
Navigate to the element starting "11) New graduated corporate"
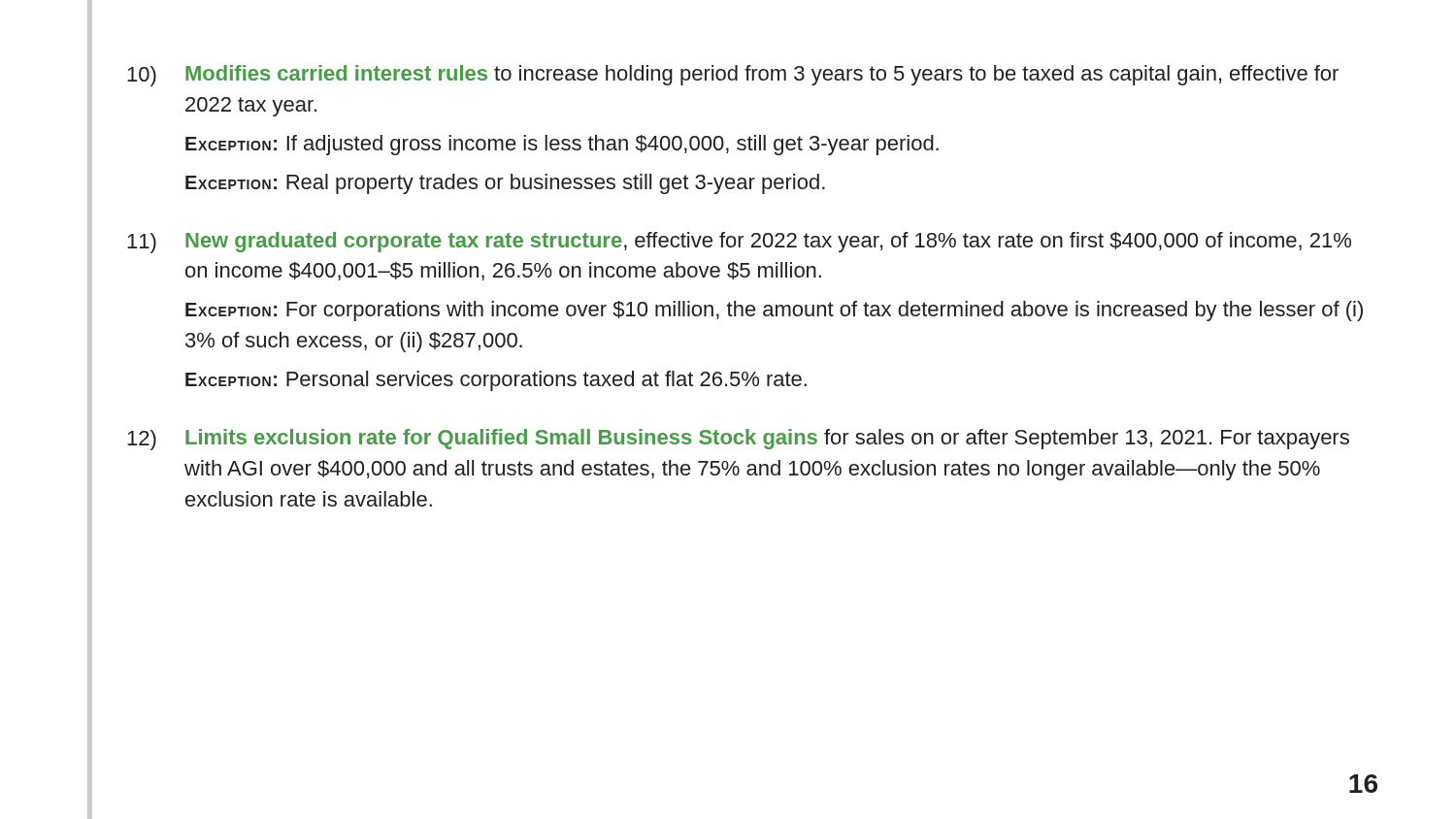(x=747, y=310)
